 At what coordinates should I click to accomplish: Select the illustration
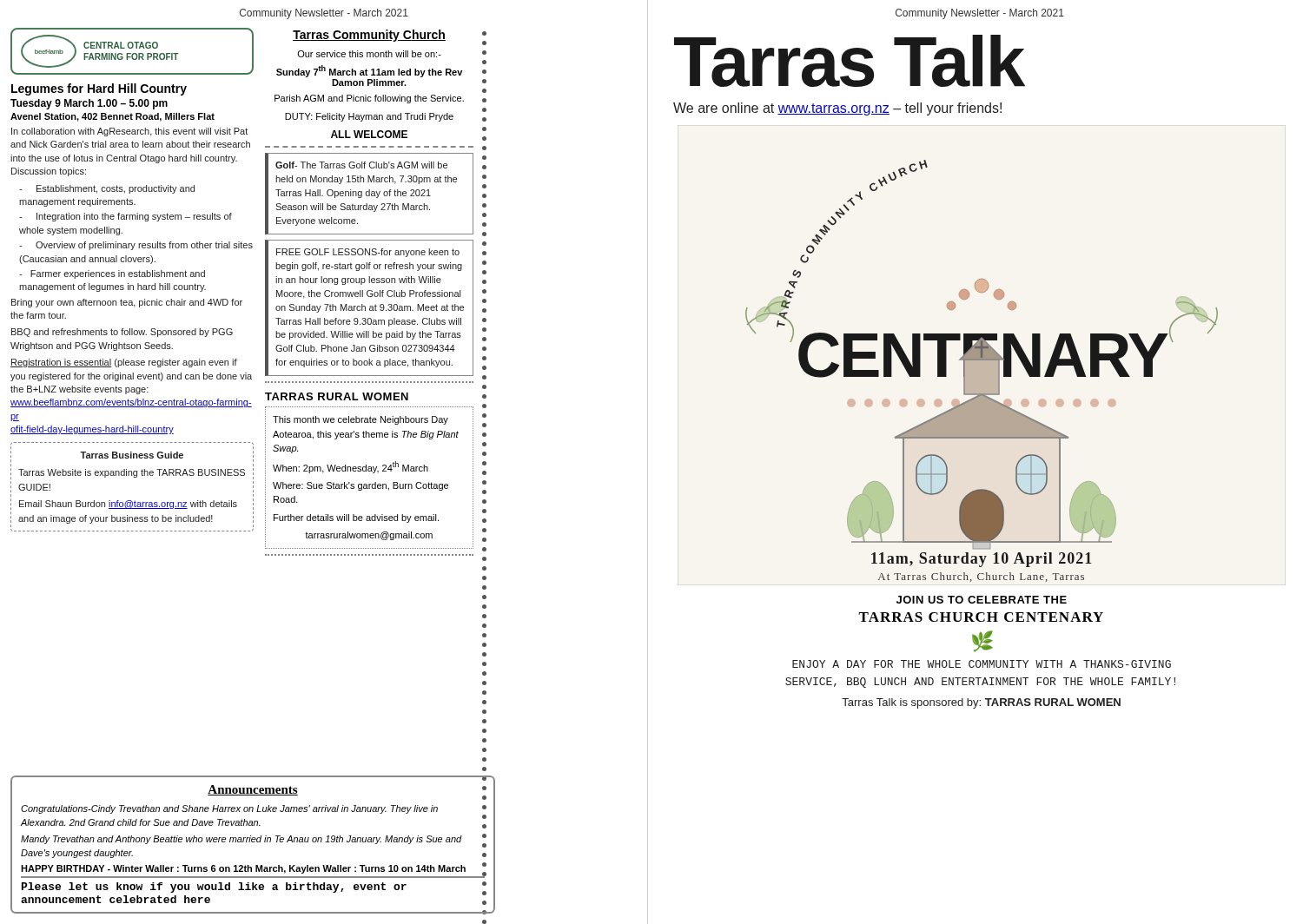982,356
